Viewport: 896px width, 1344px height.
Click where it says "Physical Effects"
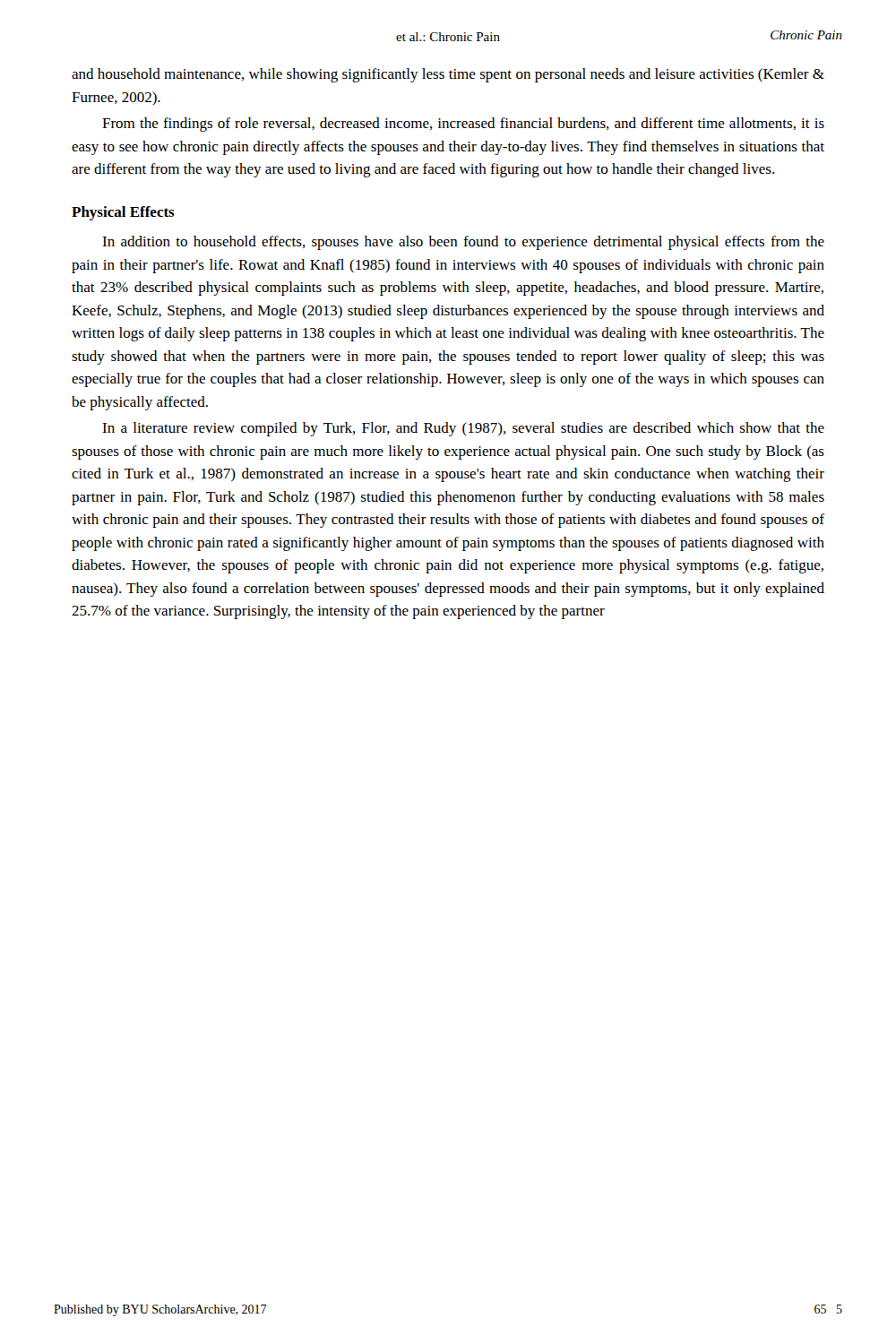(123, 211)
